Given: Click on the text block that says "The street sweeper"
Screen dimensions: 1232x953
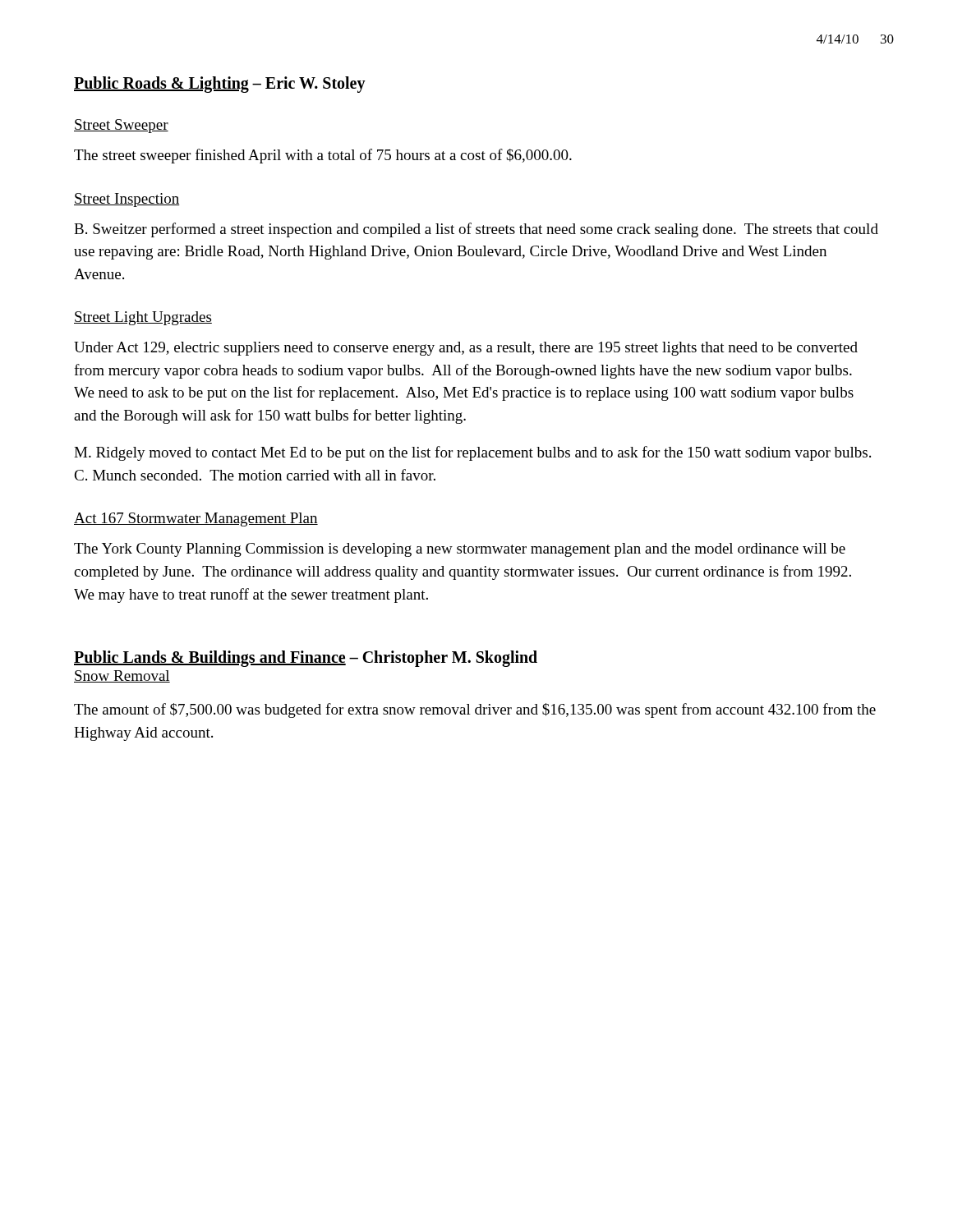Looking at the screenshot, I should [x=323, y=155].
